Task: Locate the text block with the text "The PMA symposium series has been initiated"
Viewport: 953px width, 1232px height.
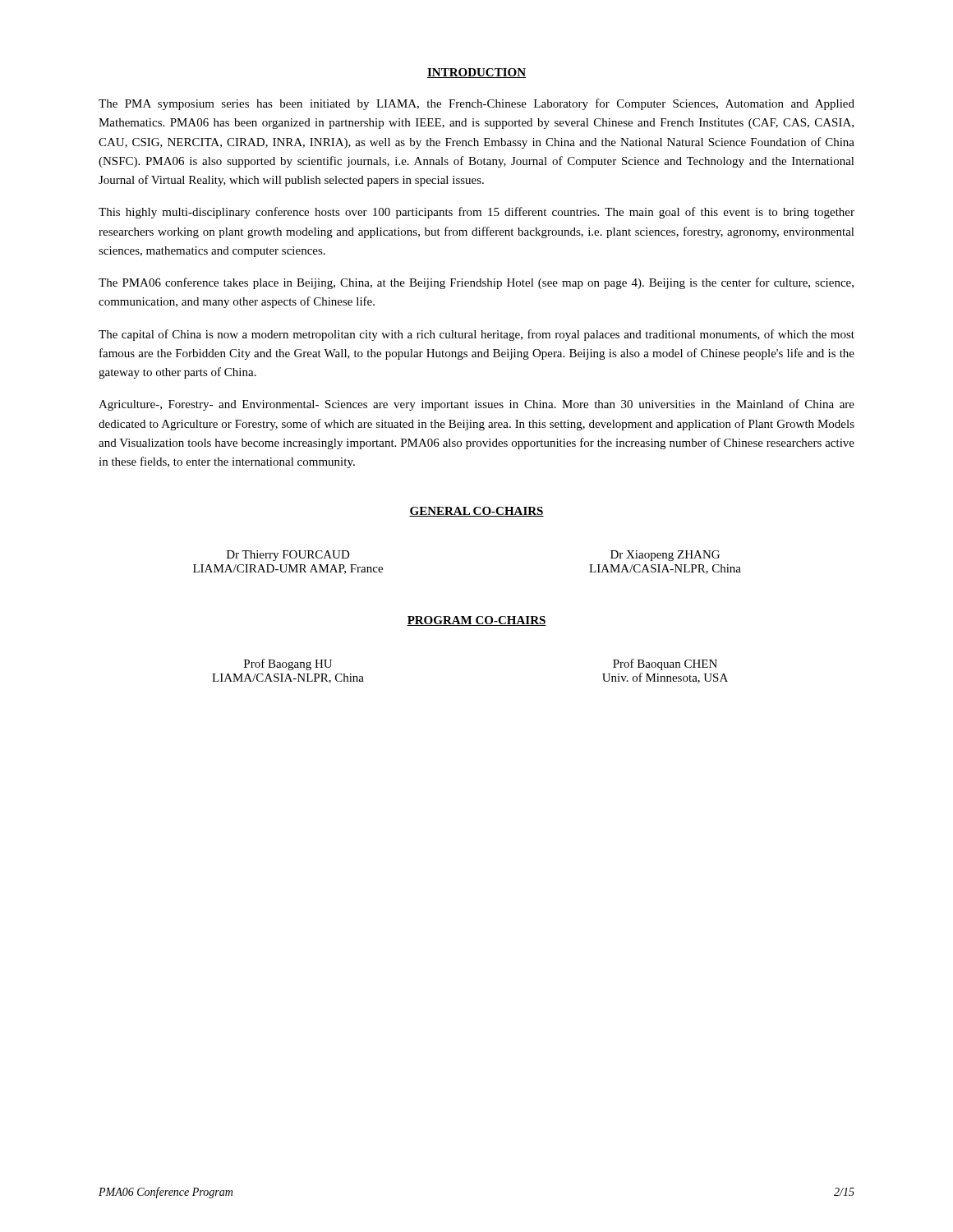Action: 476,142
